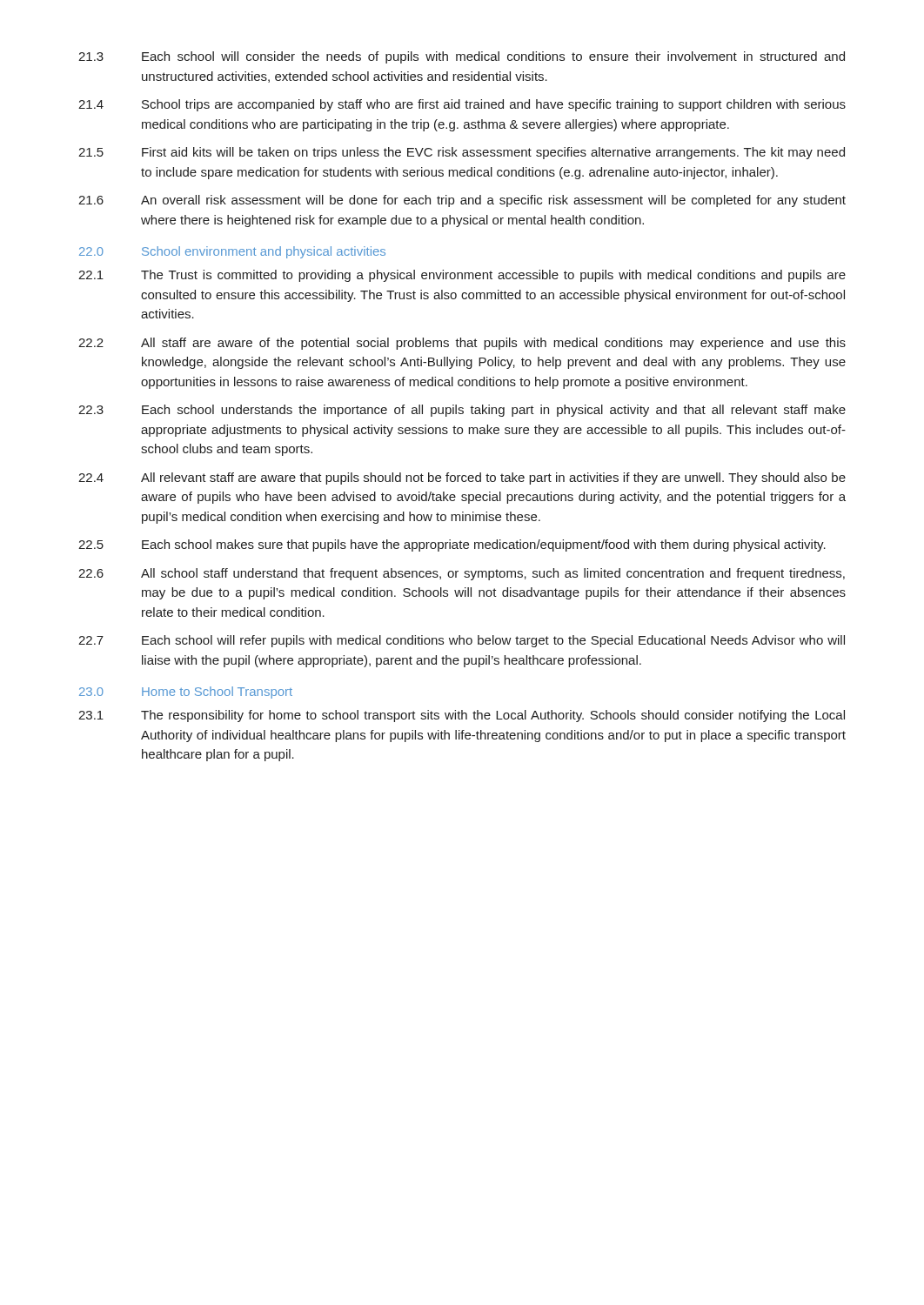Locate the block of text that opens with "22.2 All staff are aware"
The width and height of the screenshot is (924, 1305).
[x=462, y=362]
